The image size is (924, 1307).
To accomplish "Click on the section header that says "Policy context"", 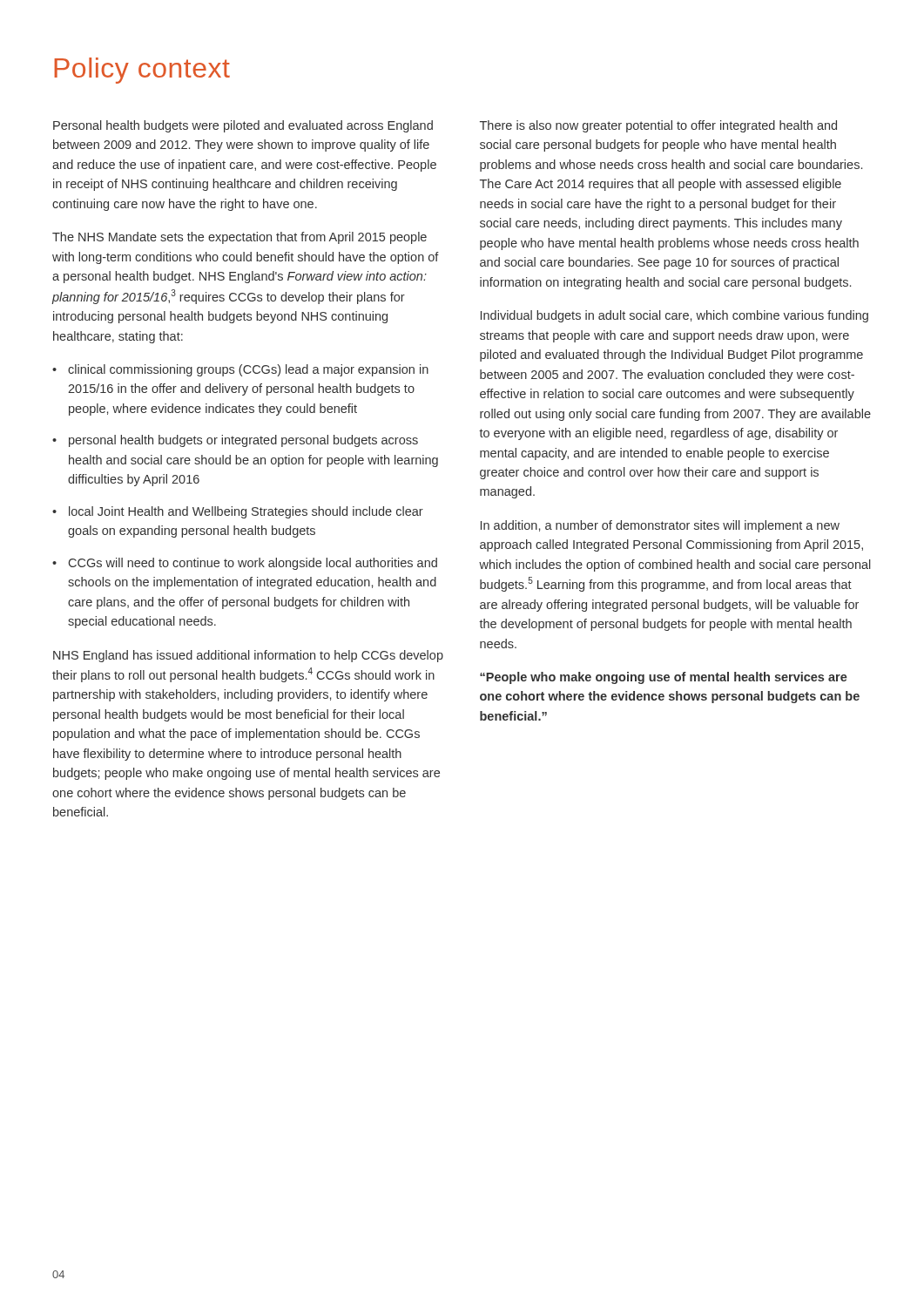I will 141,68.
